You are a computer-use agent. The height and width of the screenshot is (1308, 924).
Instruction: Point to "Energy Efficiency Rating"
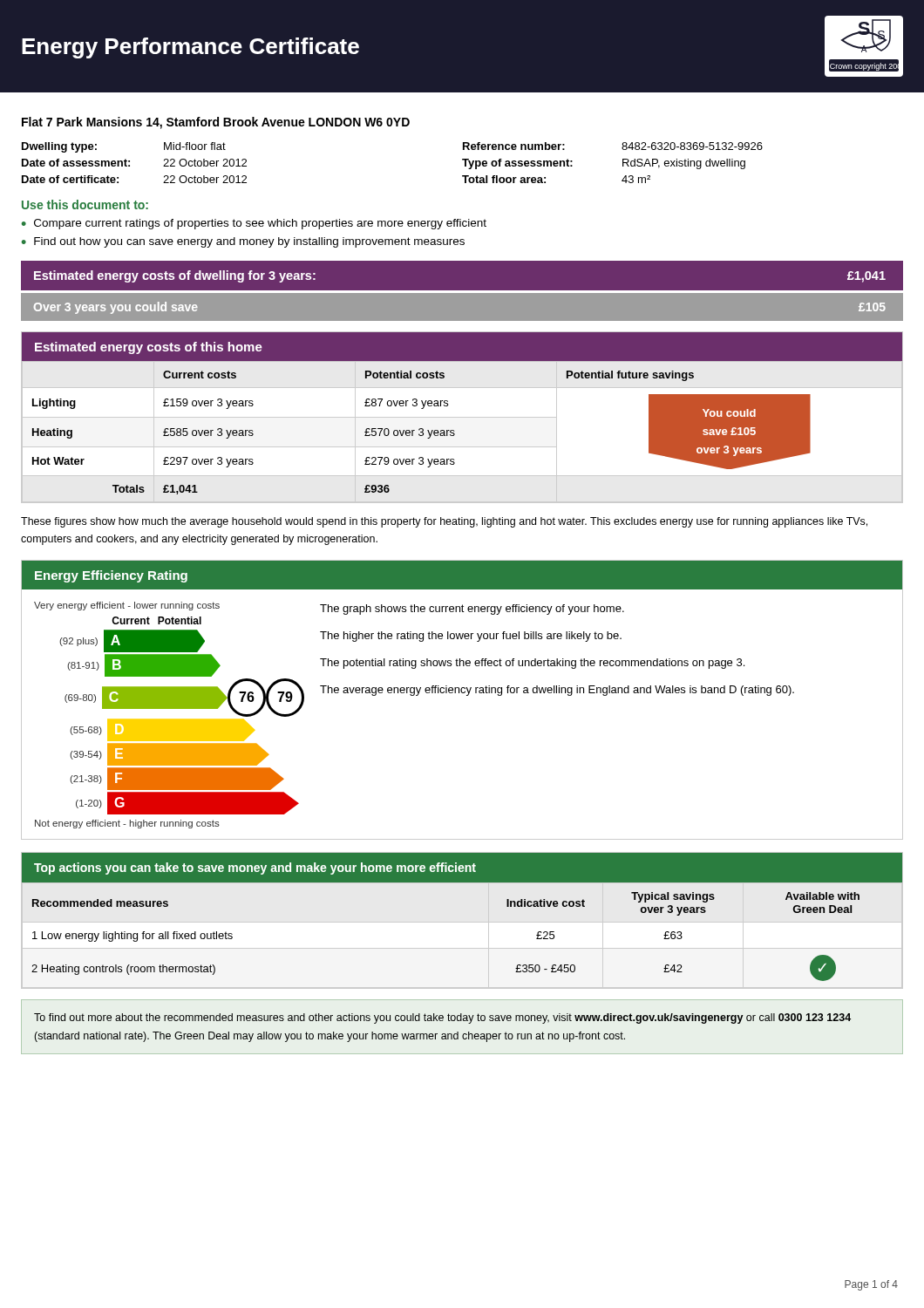[111, 575]
